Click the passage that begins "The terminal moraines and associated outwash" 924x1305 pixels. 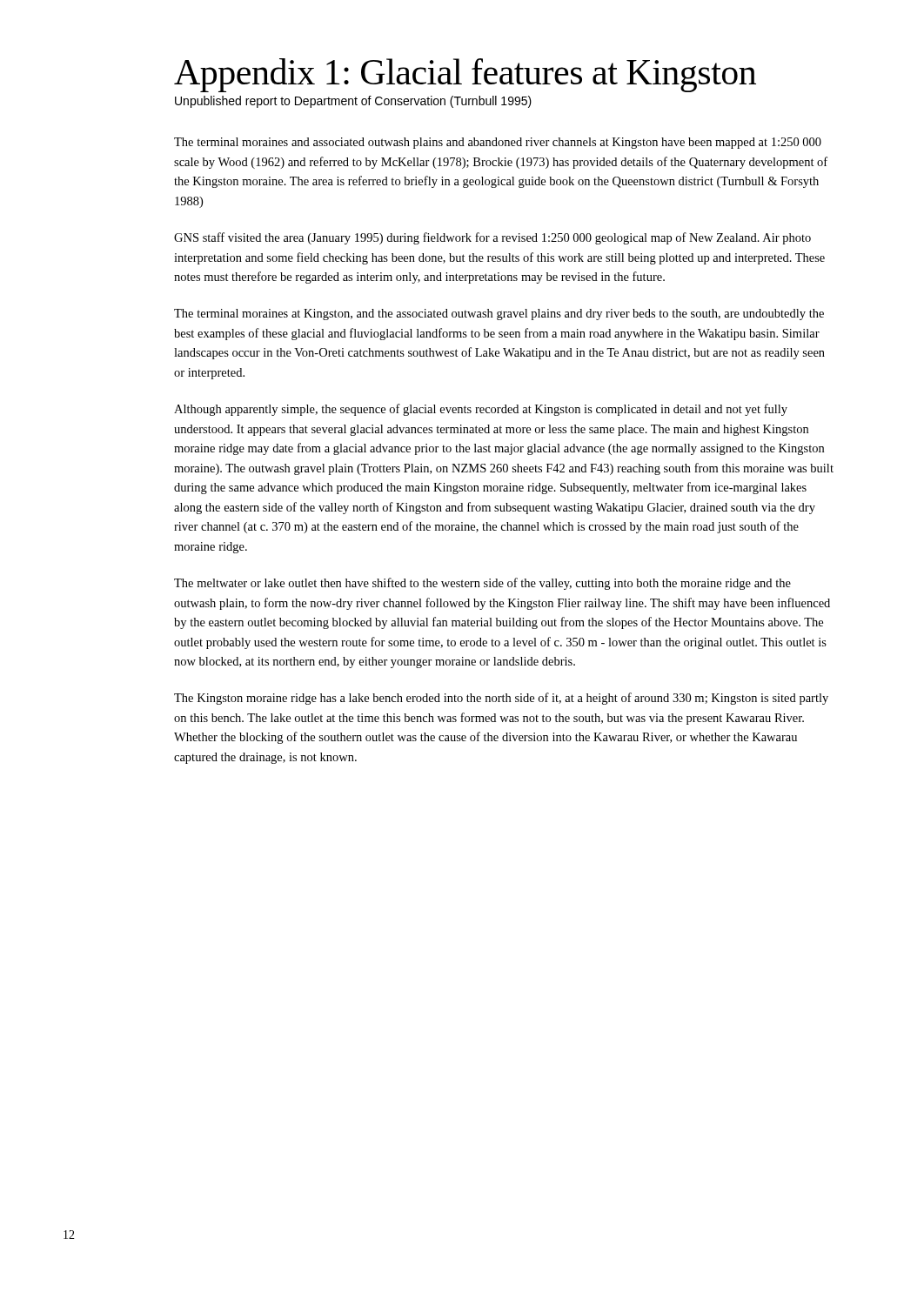501,171
